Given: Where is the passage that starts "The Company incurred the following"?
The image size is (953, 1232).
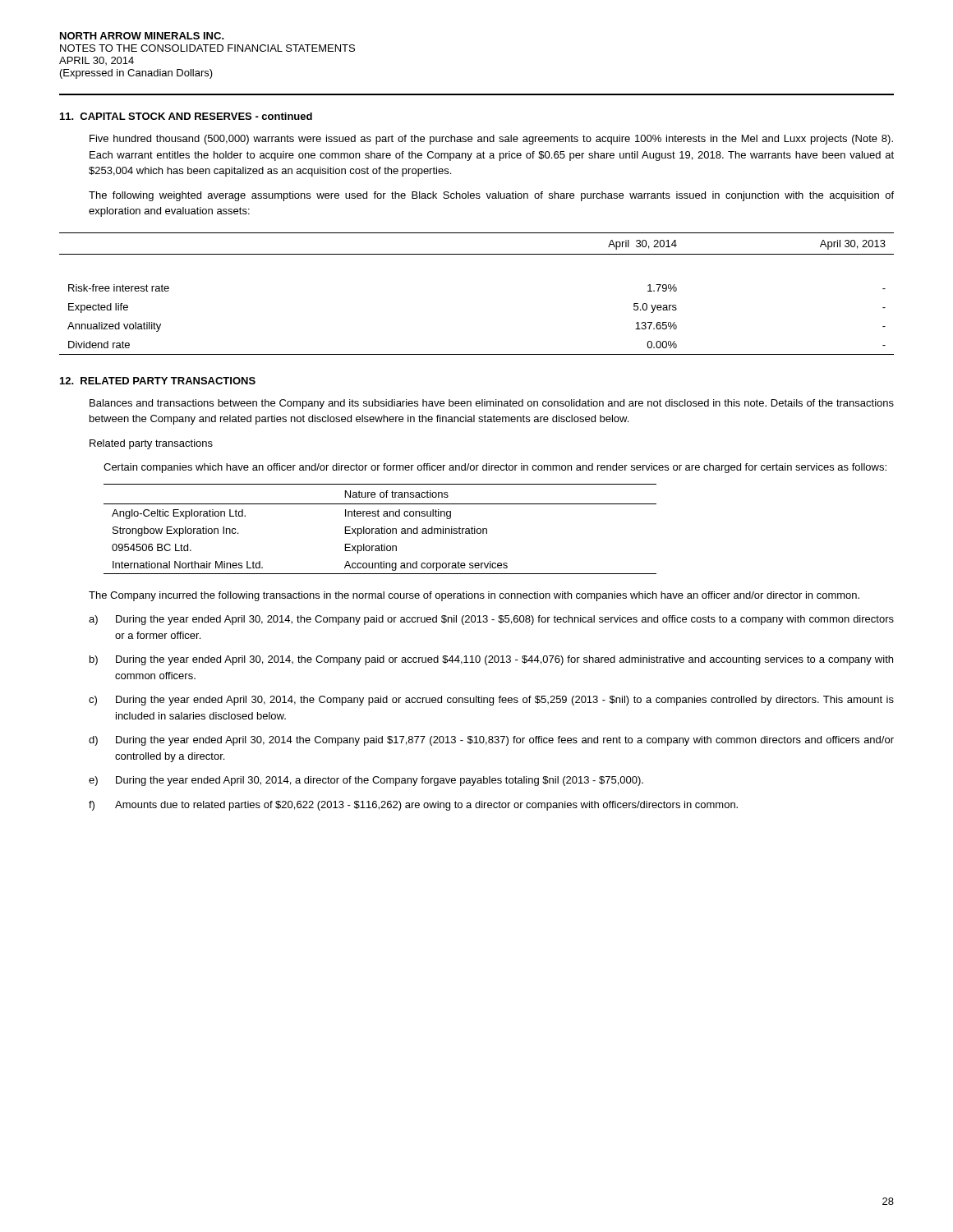Looking at the screenshot, I should [x=474, y=595].
